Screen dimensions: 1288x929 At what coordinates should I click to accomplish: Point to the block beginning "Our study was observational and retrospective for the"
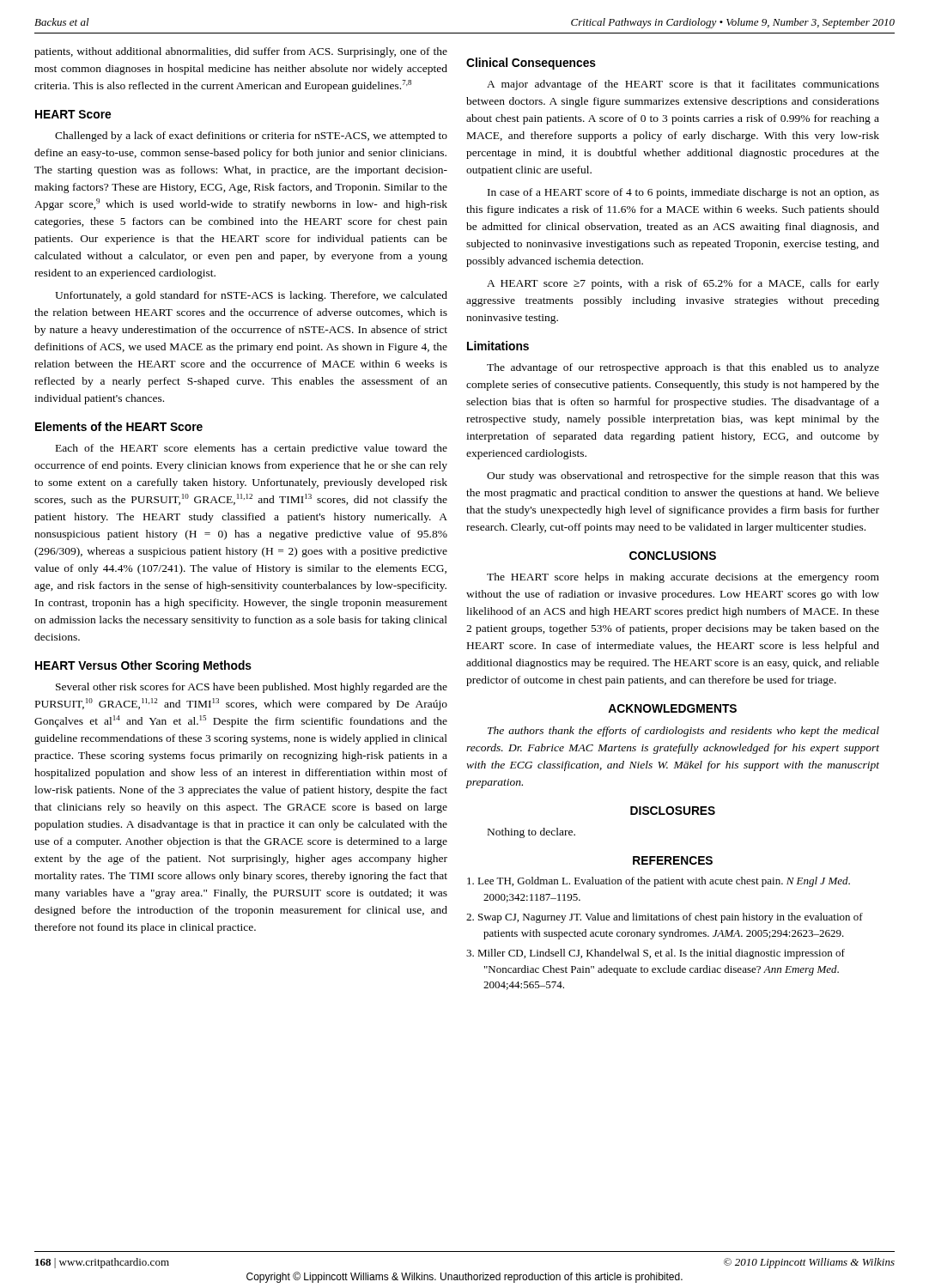click(x=673, y=502)
